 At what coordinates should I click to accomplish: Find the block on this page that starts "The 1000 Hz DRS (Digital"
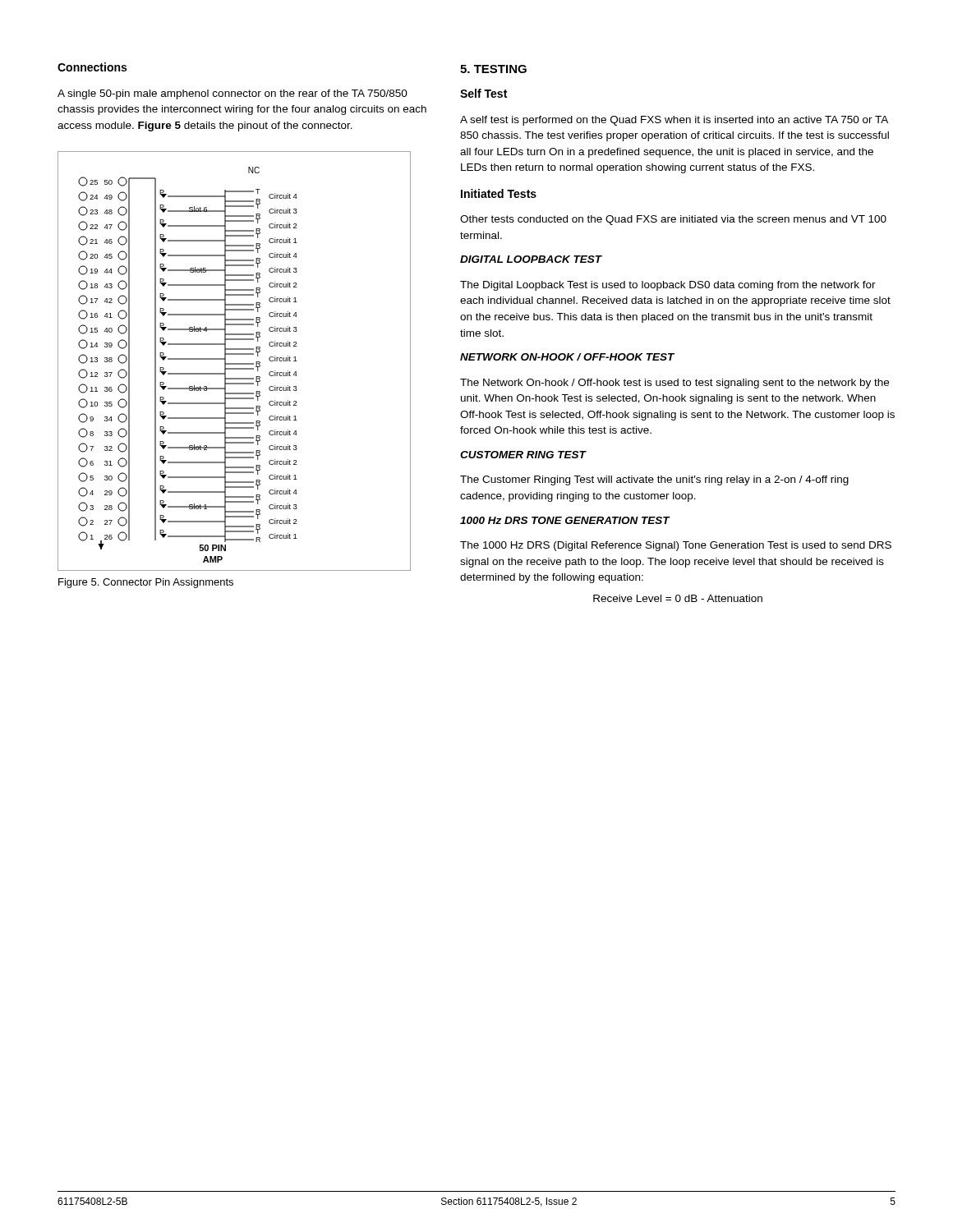678,561
